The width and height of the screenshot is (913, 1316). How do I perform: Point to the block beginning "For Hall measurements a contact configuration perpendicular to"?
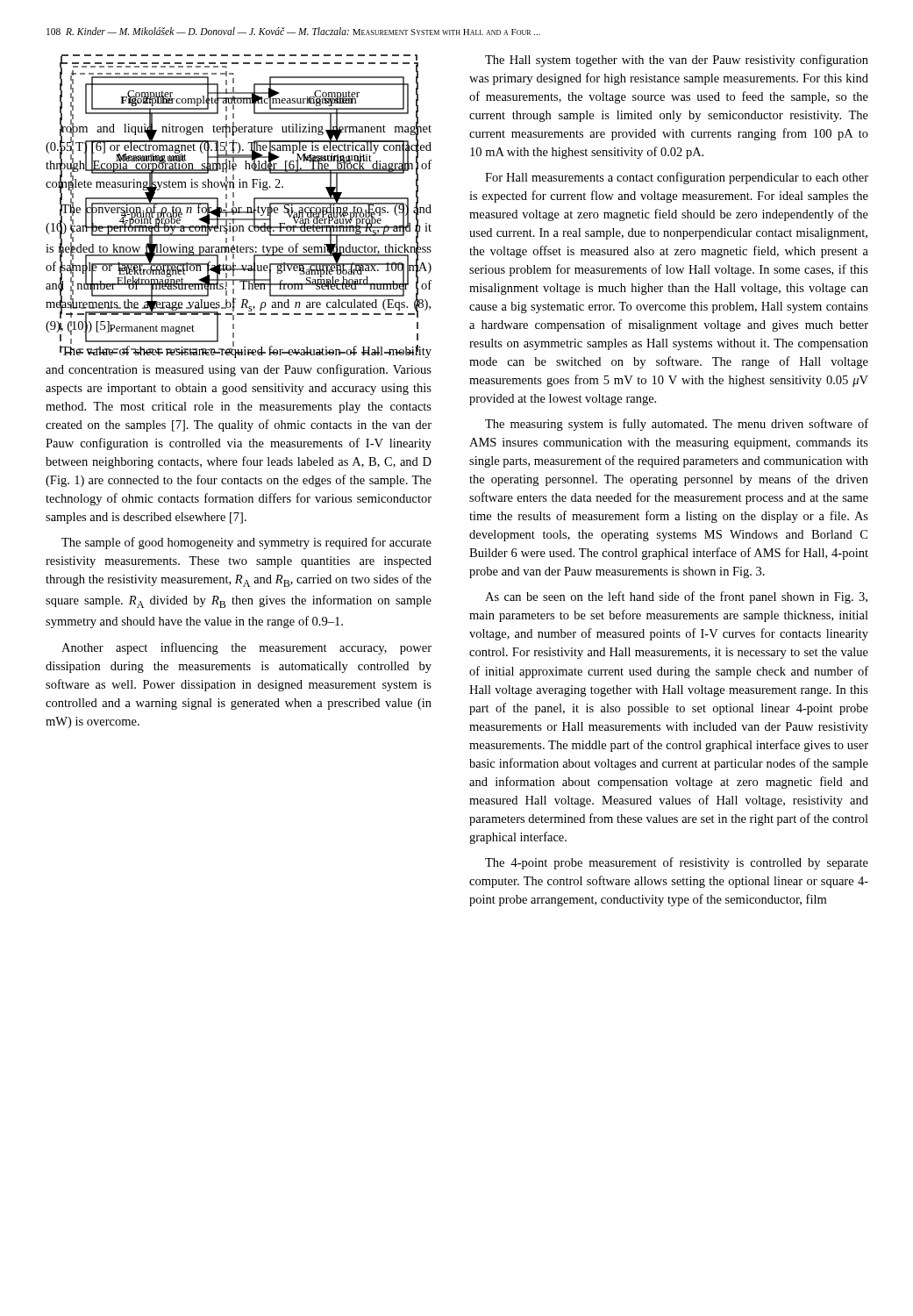point(669,288)
